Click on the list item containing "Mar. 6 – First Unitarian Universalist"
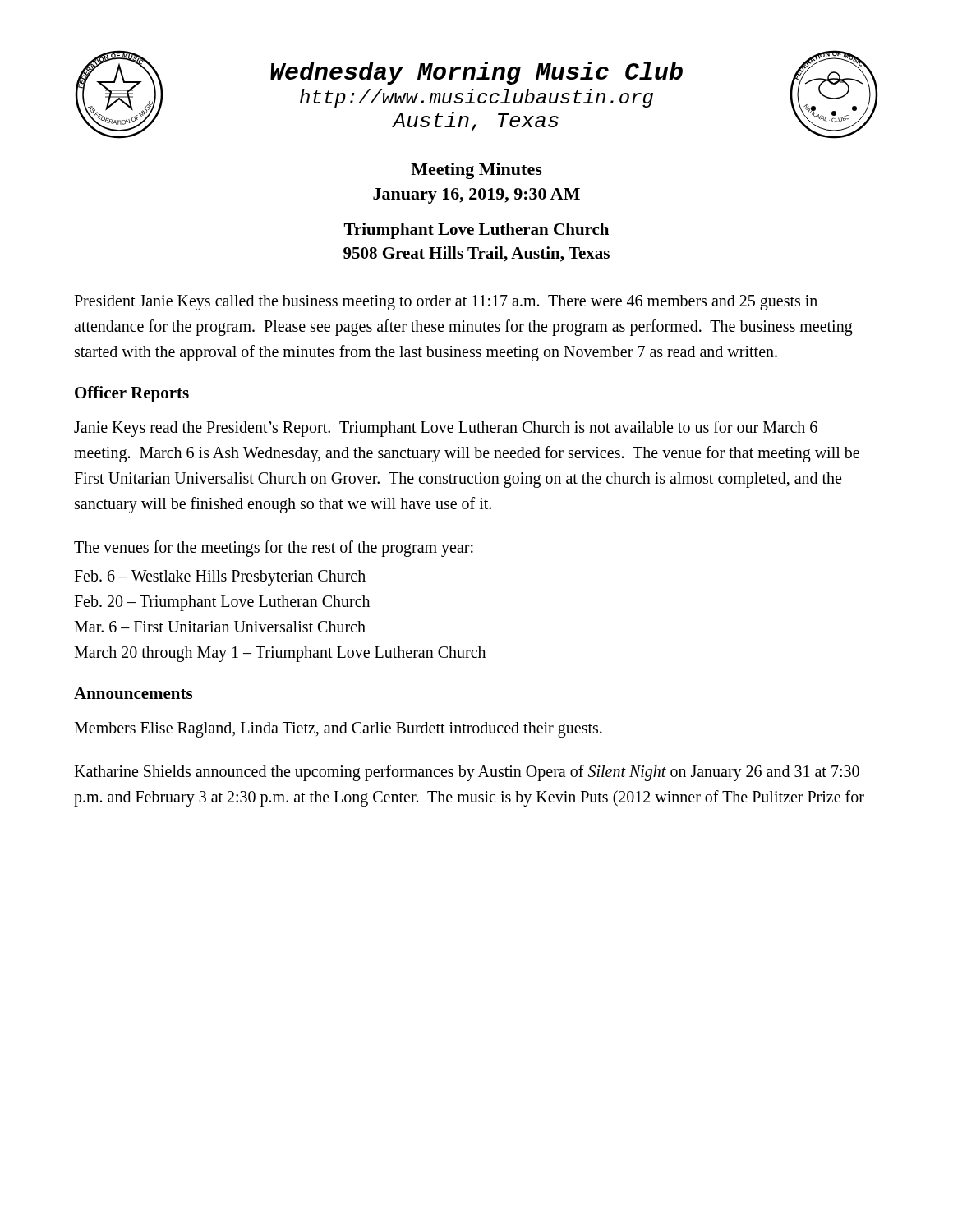This screenshot has height=1232, width=953. point(220,627)
